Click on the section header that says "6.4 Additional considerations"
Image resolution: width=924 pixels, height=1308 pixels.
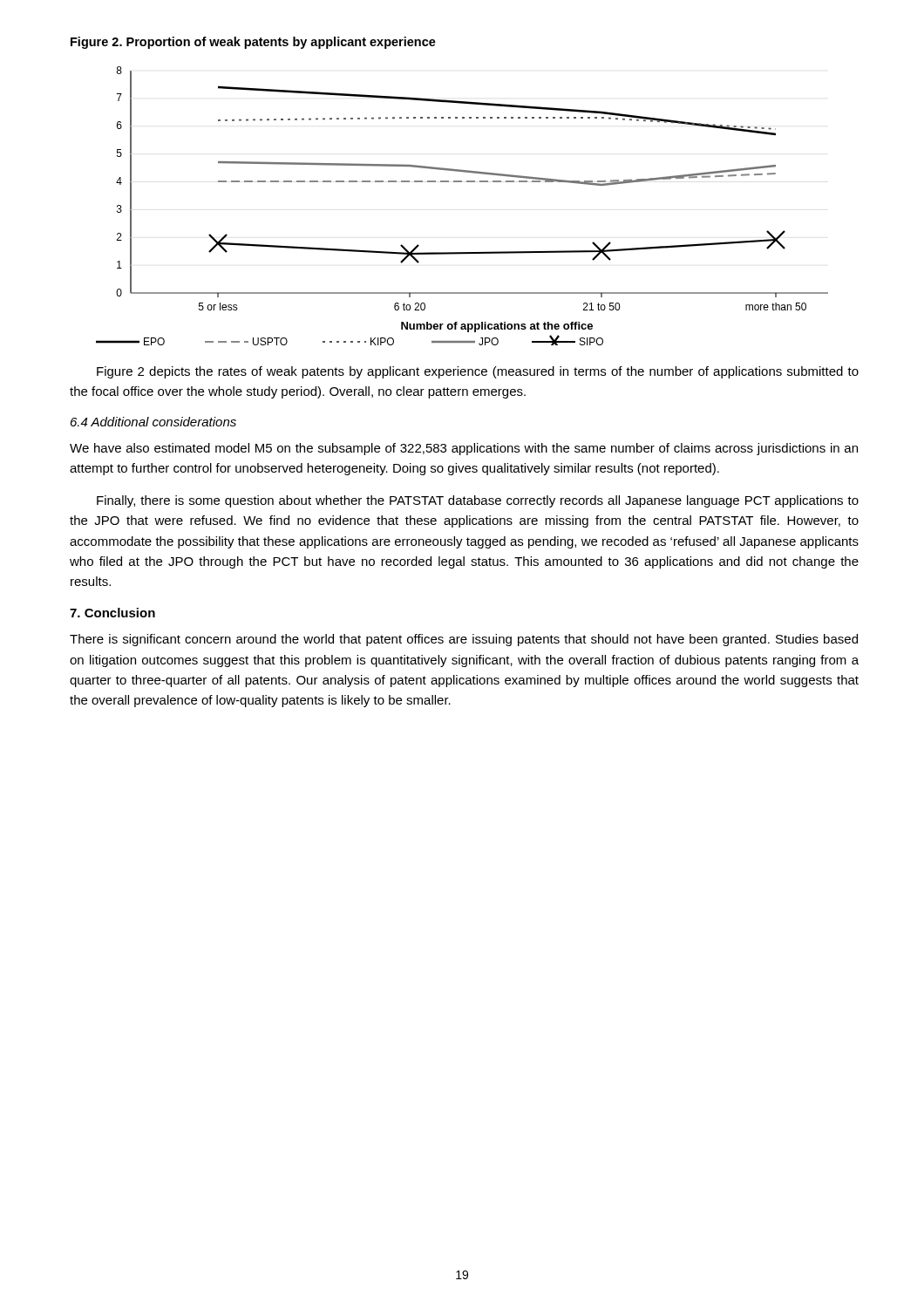tap(153, 421)
